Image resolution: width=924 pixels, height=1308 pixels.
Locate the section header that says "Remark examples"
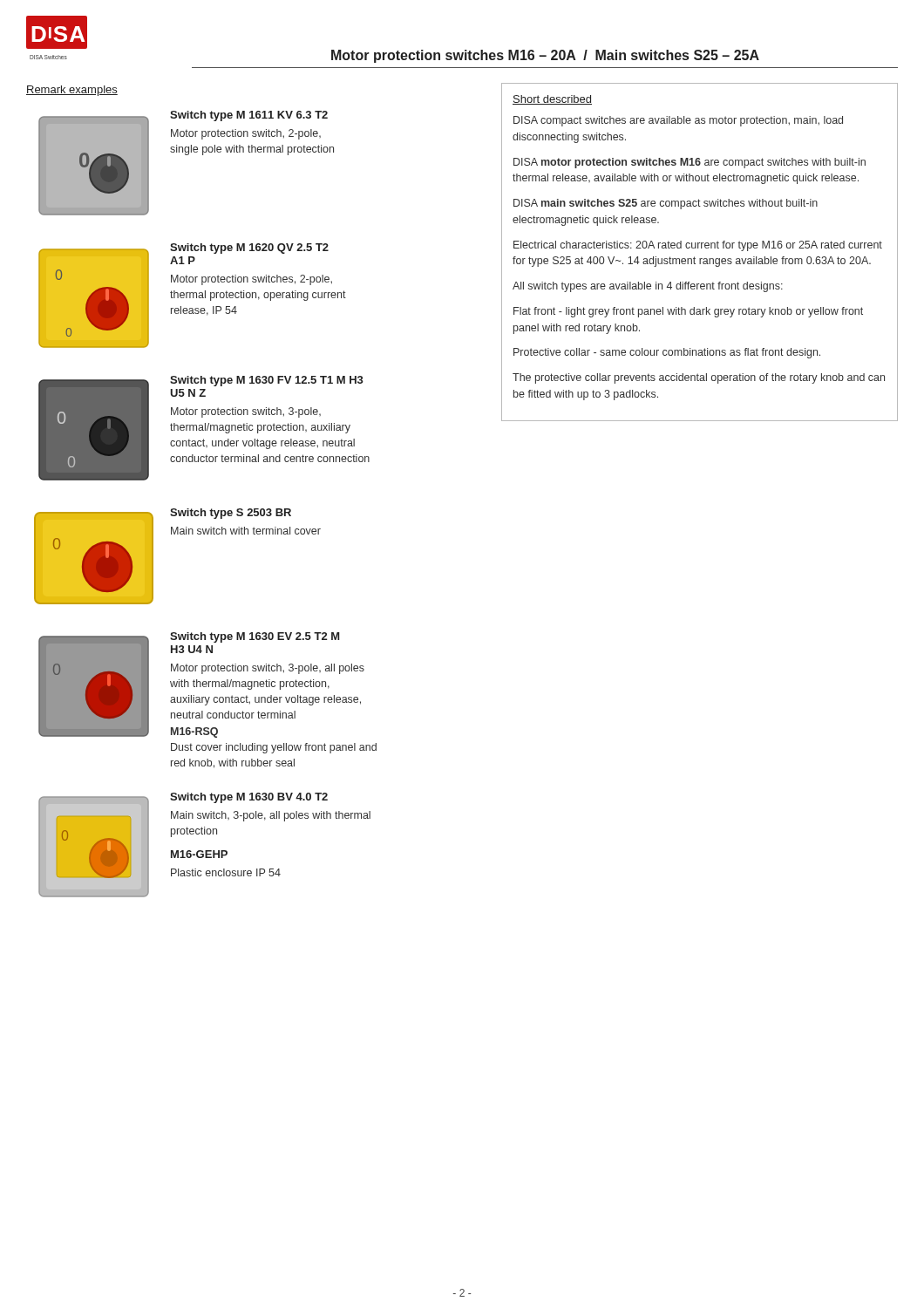(72, 89)
